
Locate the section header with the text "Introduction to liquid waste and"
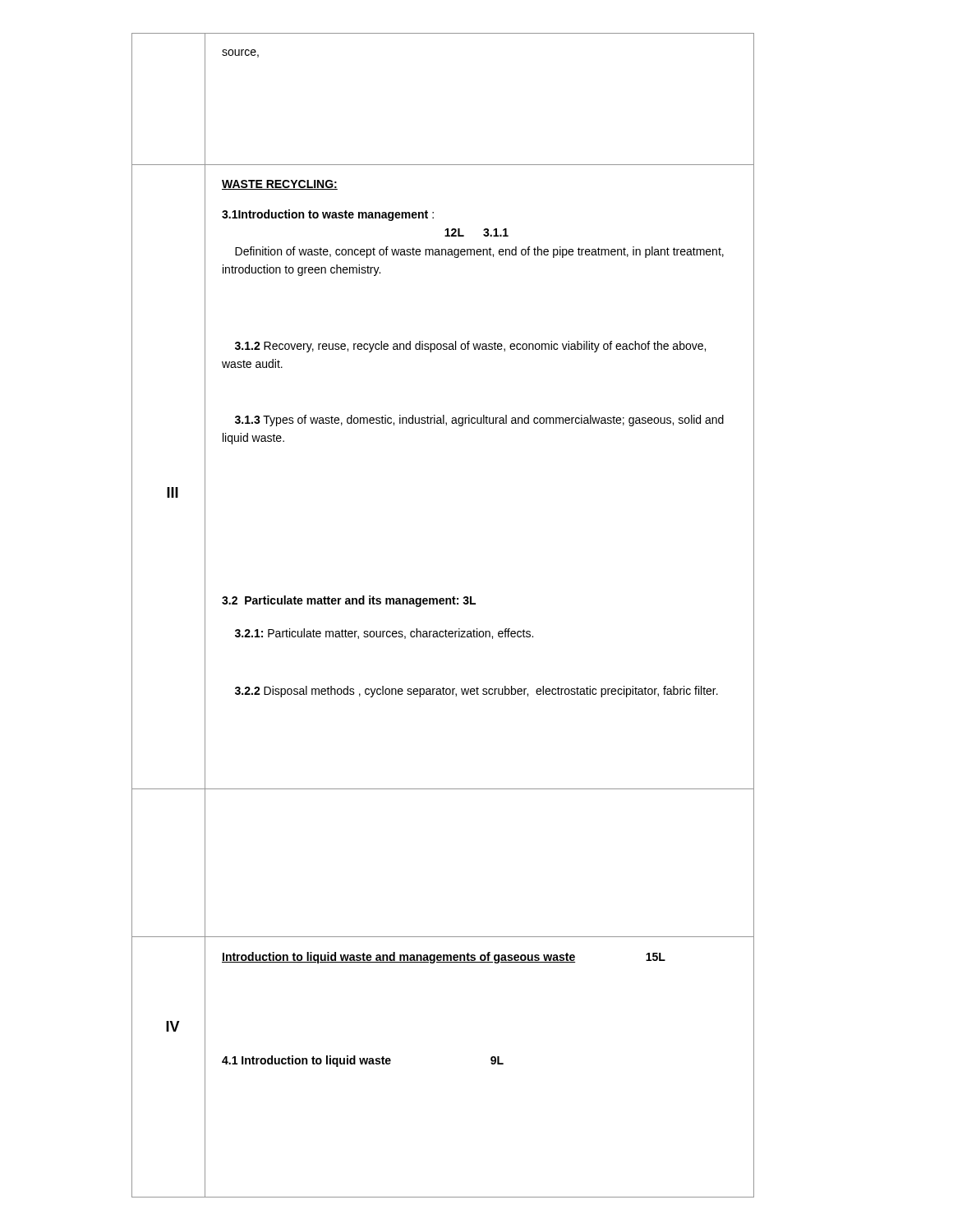click(x=444, y=957)
